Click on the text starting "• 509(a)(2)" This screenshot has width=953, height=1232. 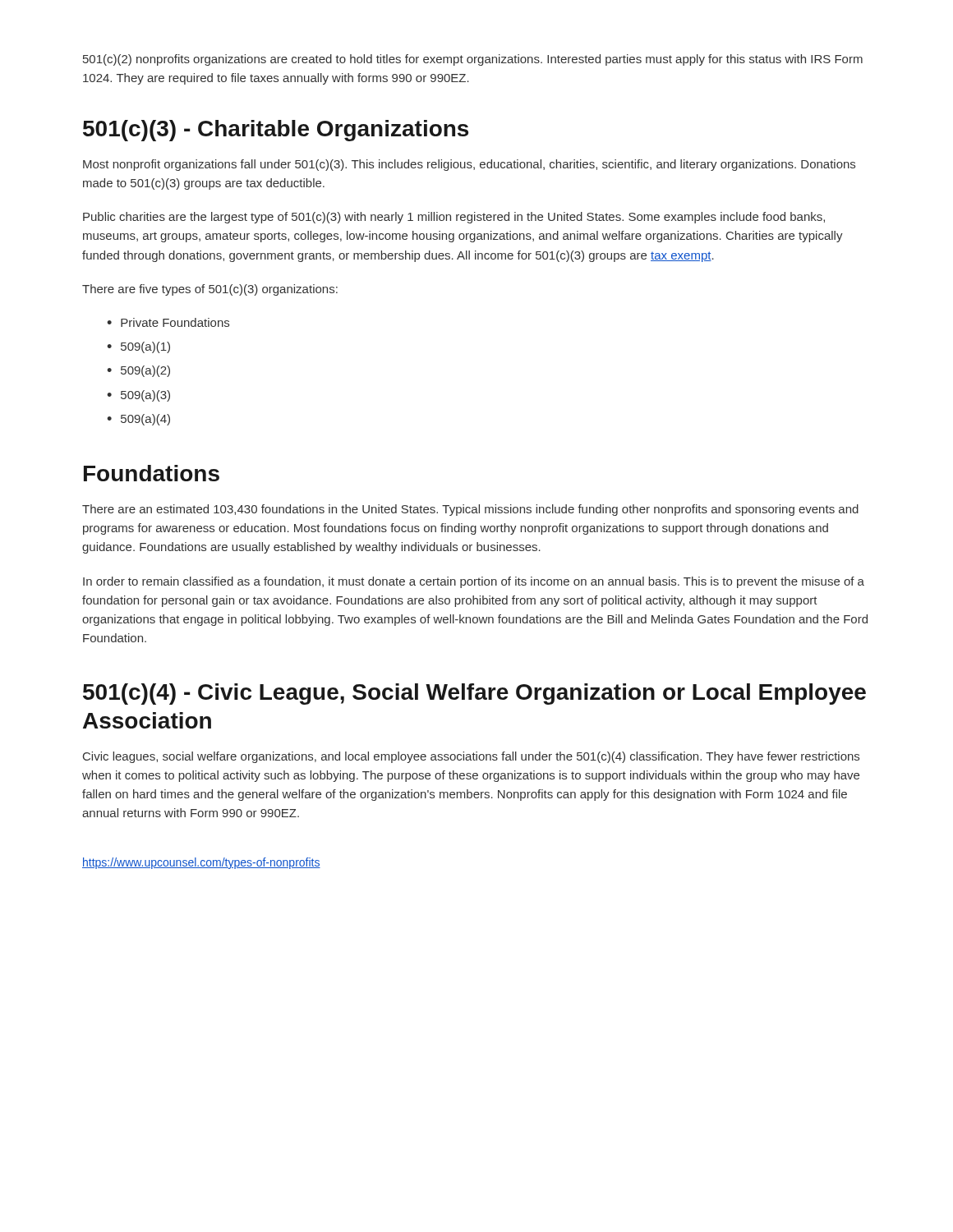(139, 371)
